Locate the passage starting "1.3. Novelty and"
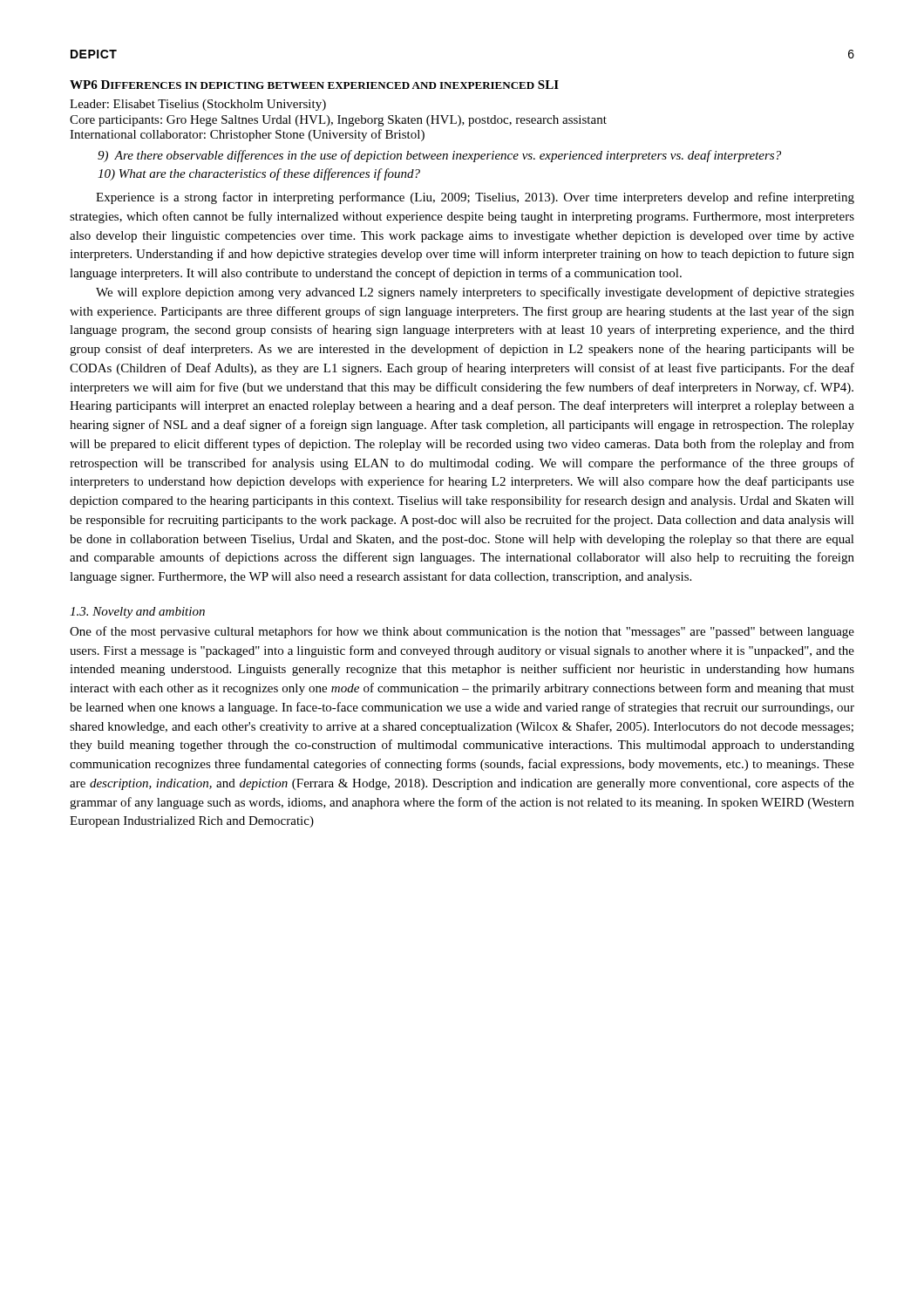Viewport: 924px width, 1308px height. point(137,611)
